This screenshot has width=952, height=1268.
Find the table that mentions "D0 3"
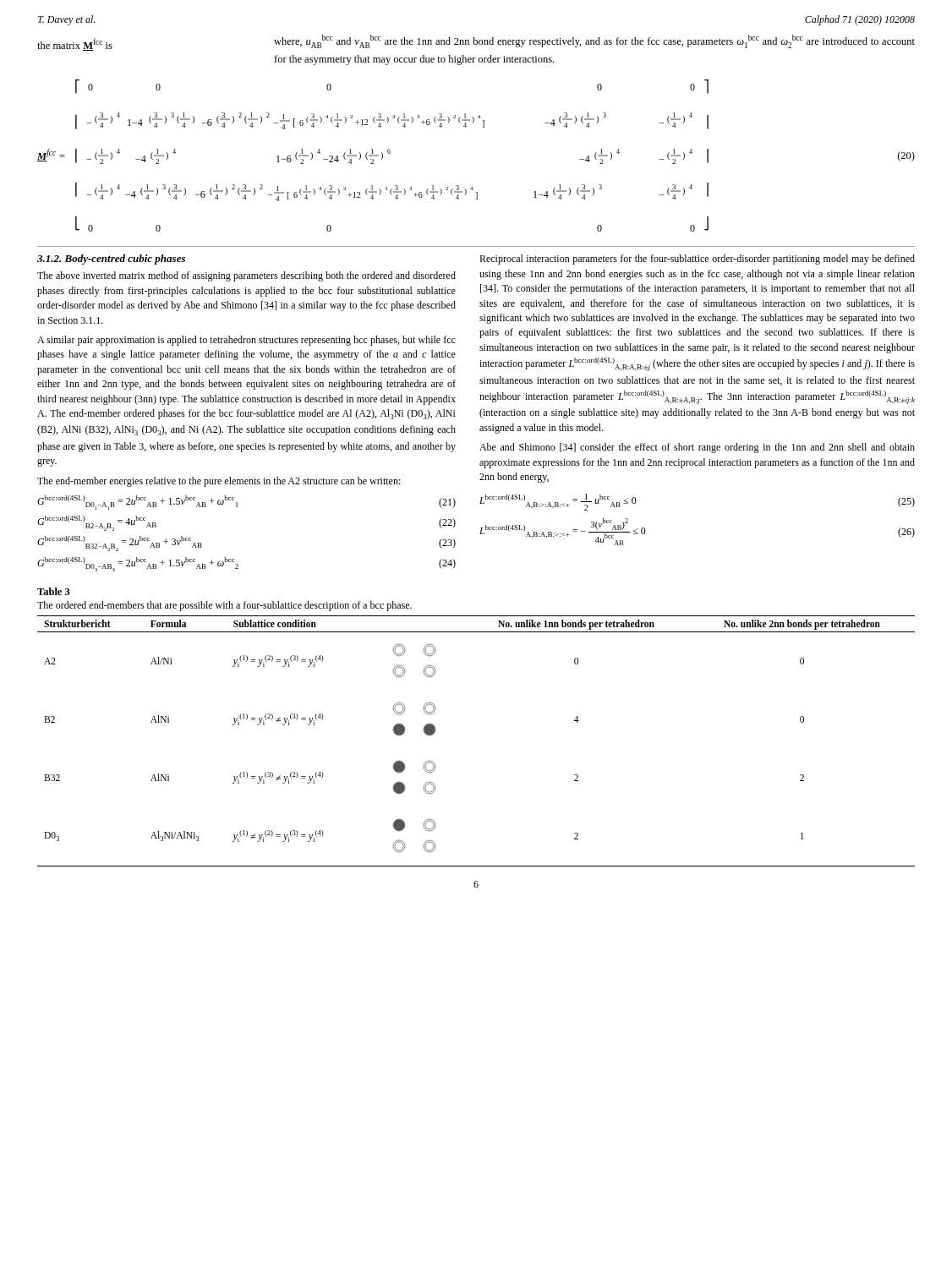coord(476,723)
